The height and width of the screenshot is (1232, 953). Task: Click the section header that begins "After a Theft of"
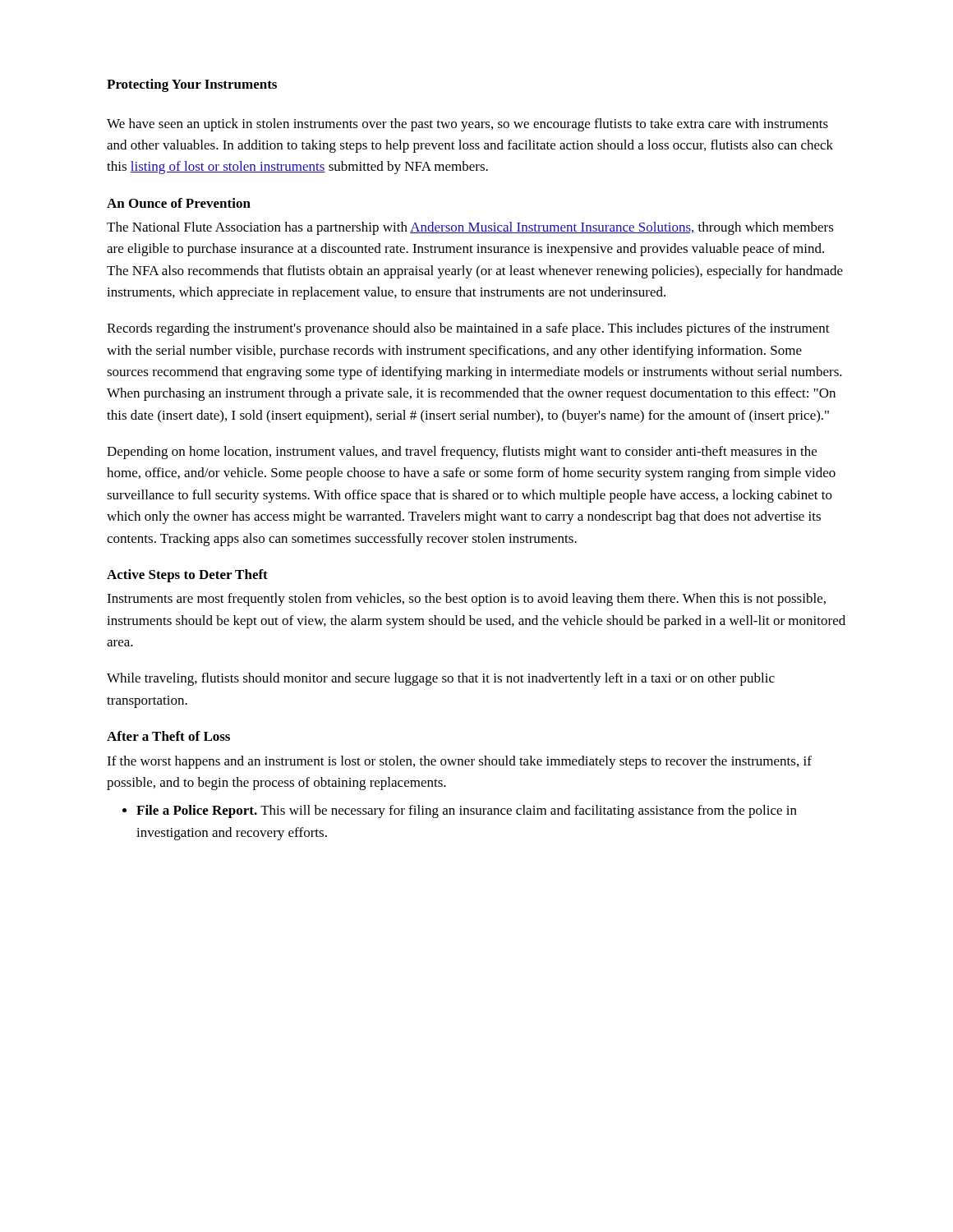169,736
